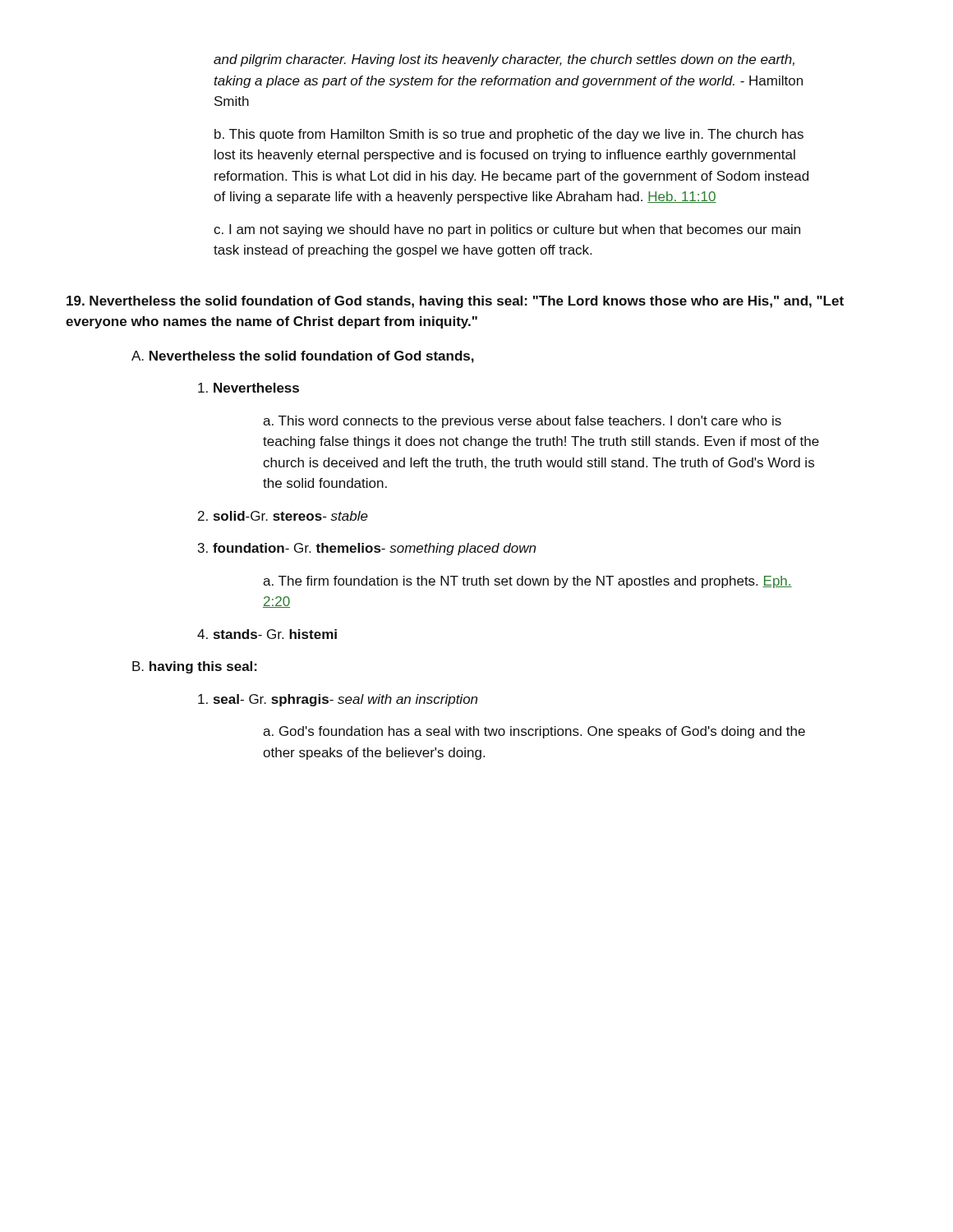This screenshot has width=953, height=1232.
Task: Point to the block starting "4. stands- Gr. histemi"
Action: pos(267,634)
